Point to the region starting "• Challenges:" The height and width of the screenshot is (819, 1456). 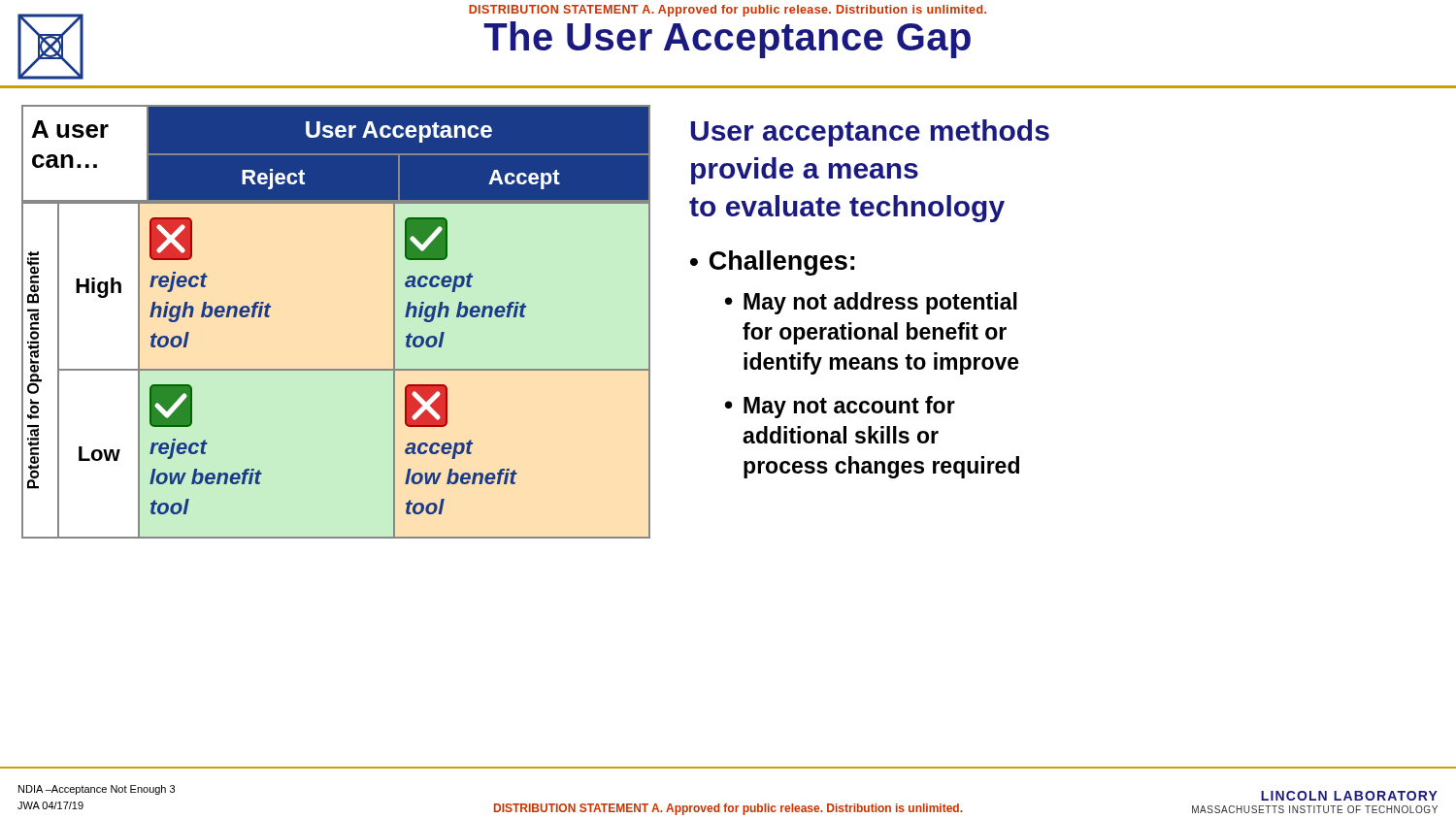tap(773, 262)
